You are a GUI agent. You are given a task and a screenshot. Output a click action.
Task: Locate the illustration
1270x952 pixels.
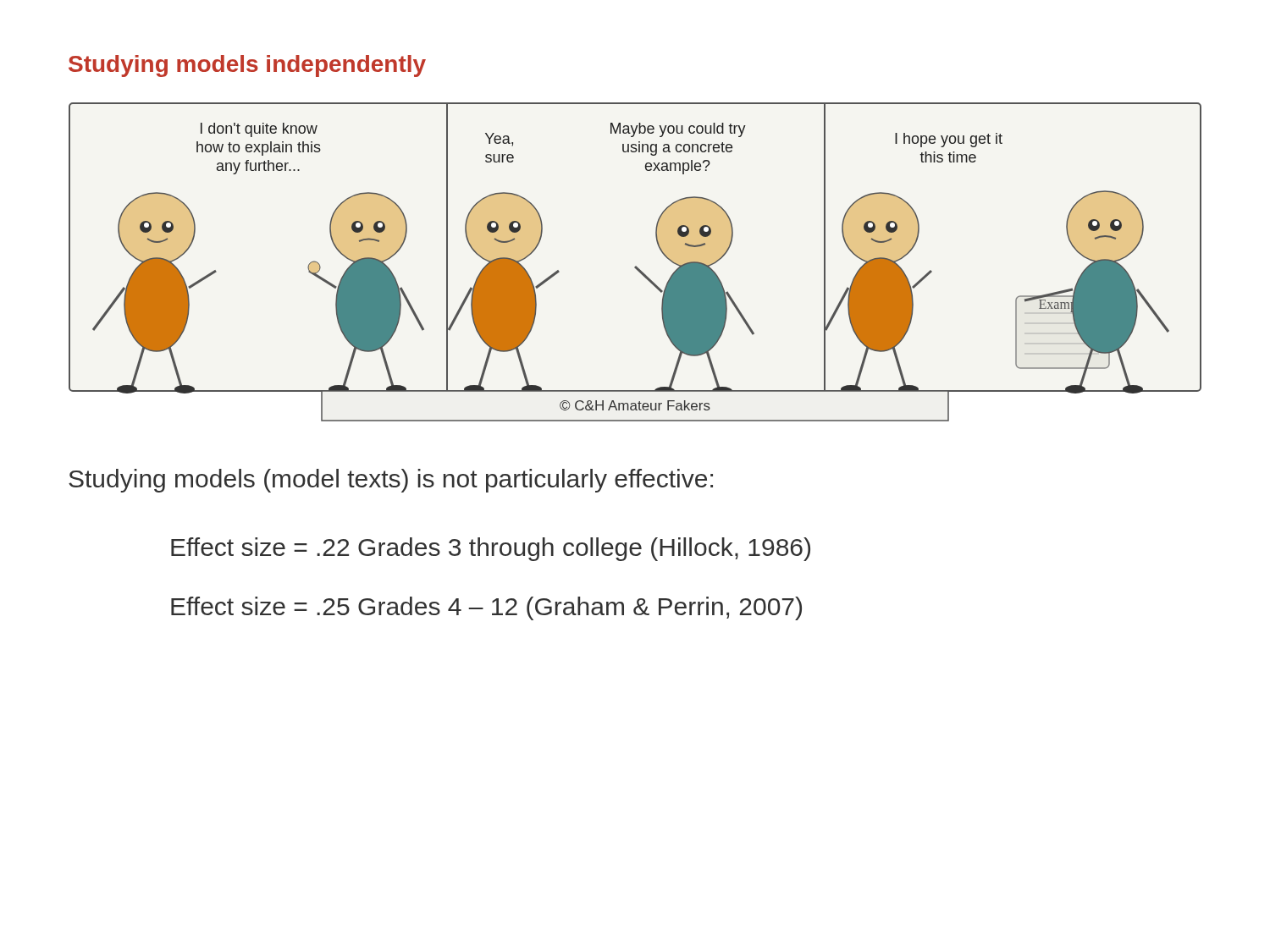tap(635, 262)
